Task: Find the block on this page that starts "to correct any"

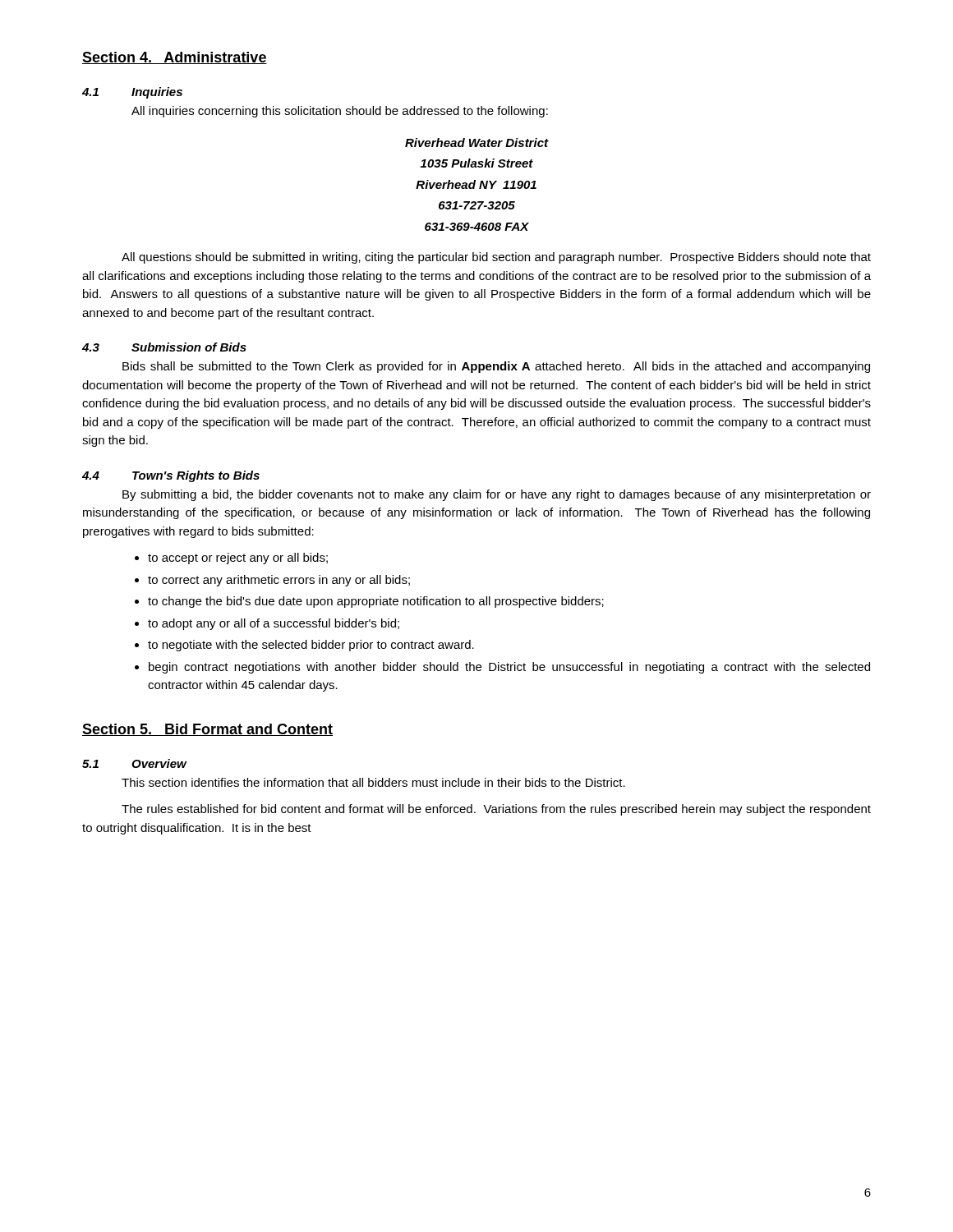Action: [279, 579]
